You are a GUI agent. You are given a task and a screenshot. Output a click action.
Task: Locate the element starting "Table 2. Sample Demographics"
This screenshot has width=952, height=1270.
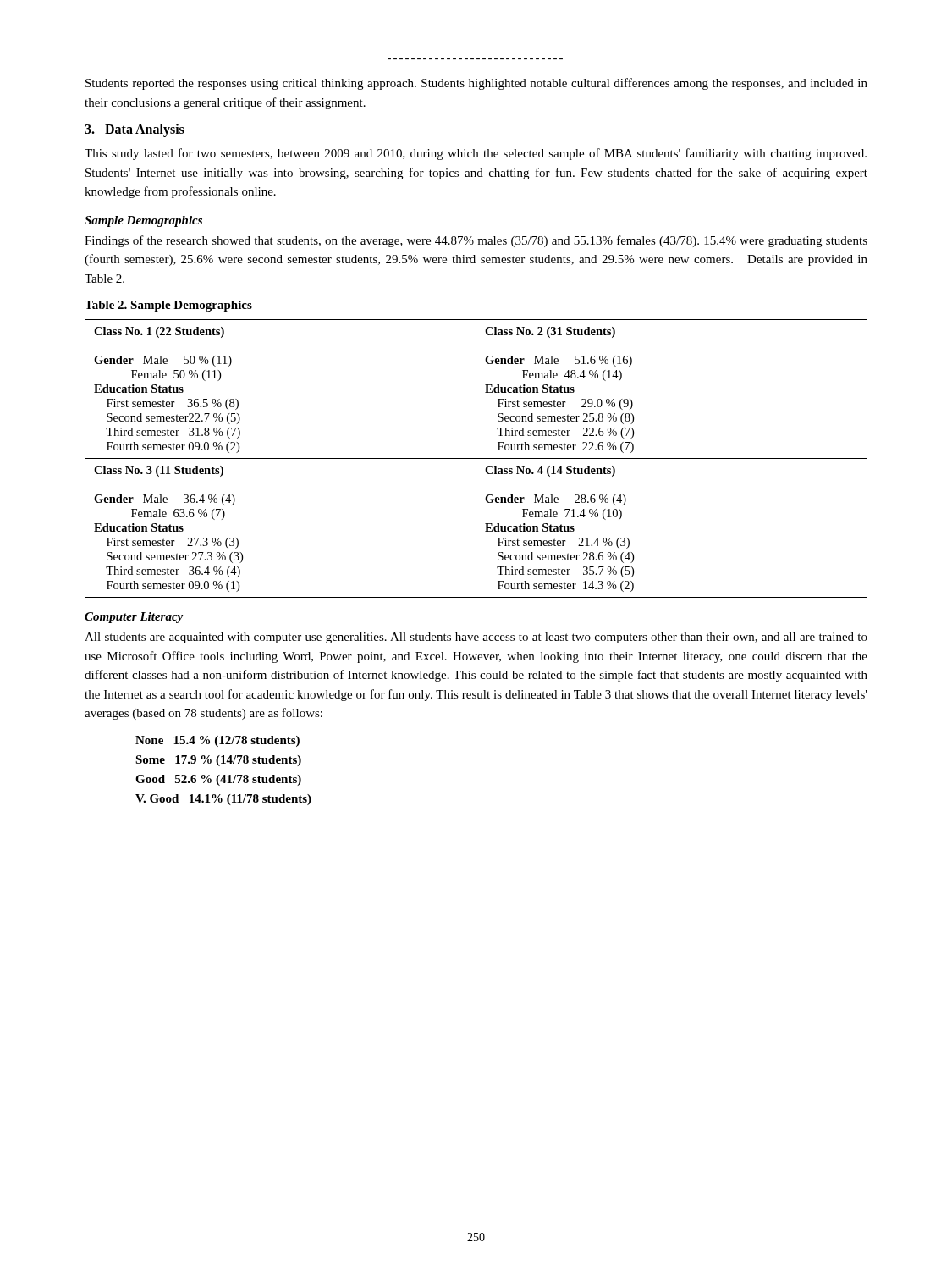click(168, 305)
